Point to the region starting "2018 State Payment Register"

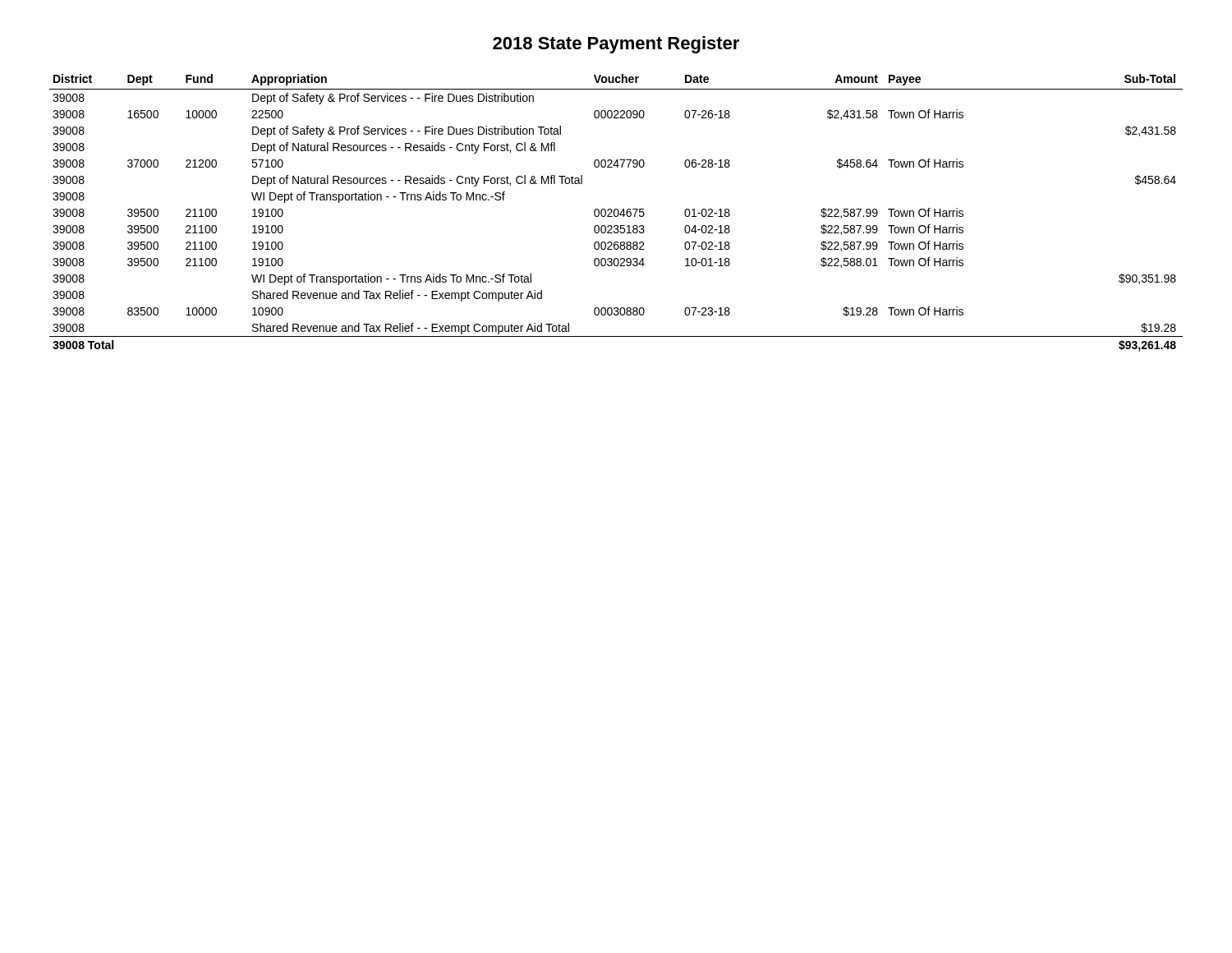click(616, 43)
